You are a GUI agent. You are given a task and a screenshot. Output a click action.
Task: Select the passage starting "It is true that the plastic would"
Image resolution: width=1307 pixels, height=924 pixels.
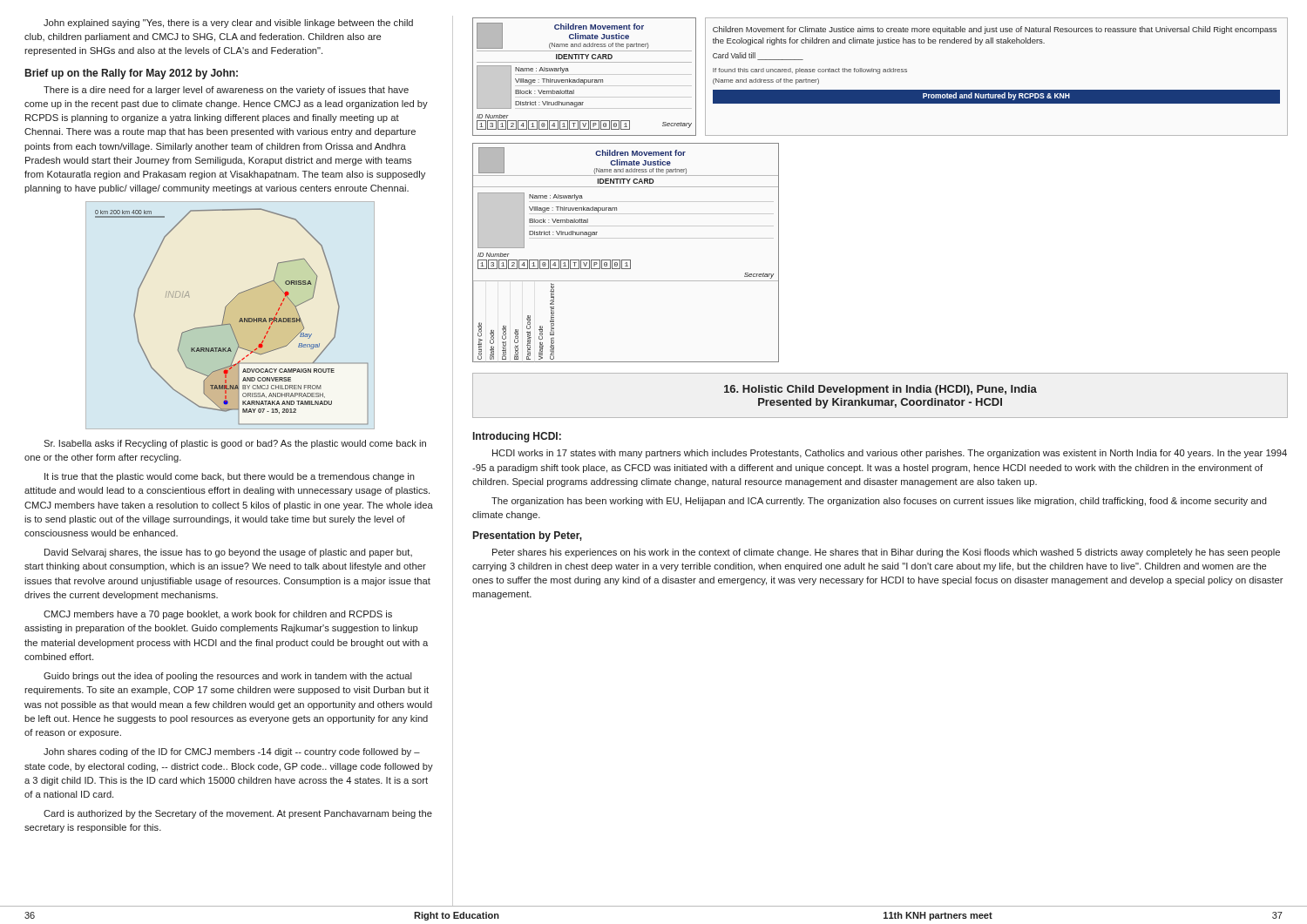tap(229, 505)
